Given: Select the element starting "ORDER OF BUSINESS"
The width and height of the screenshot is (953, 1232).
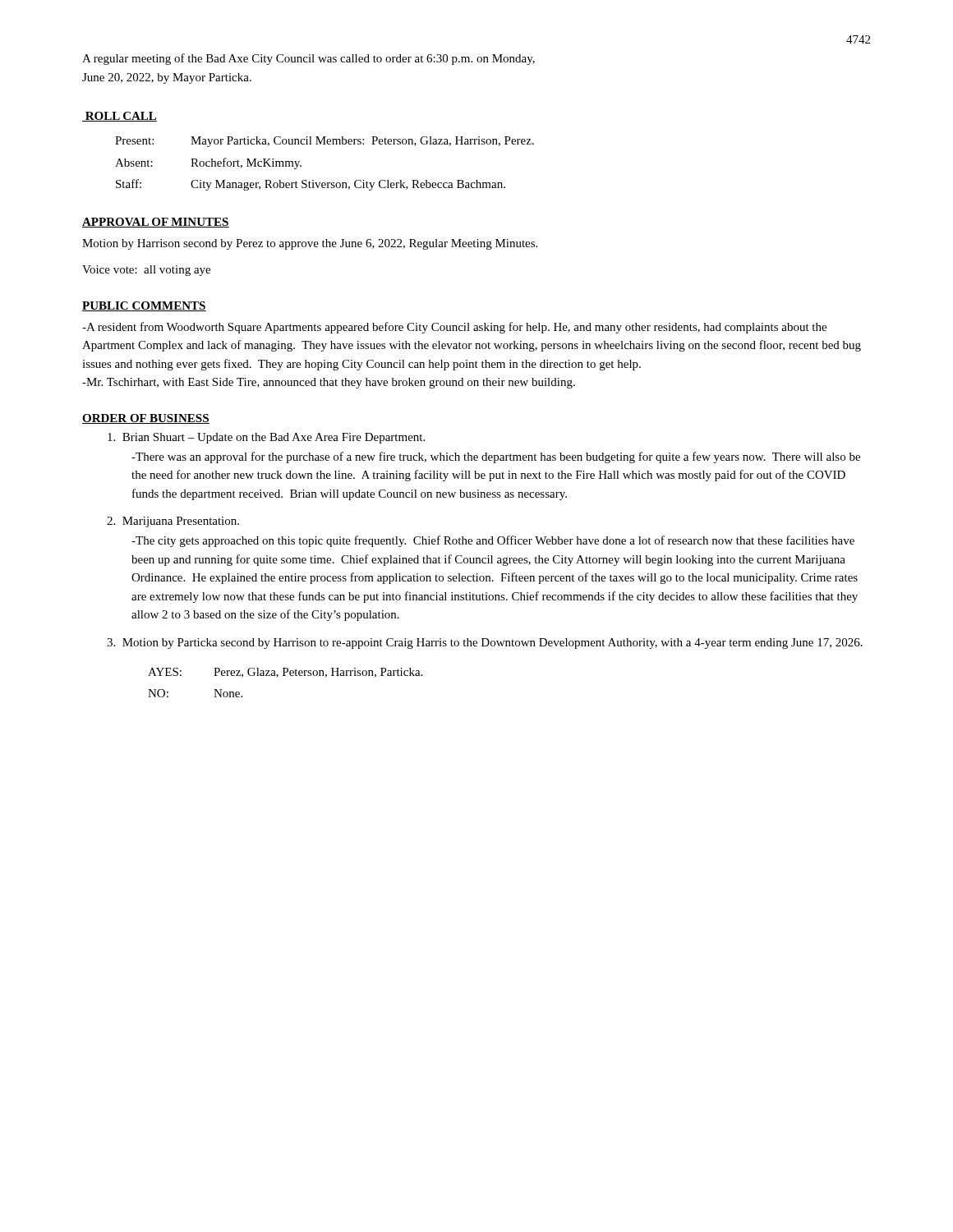Looking at the screenshot, I should (146, 418).
